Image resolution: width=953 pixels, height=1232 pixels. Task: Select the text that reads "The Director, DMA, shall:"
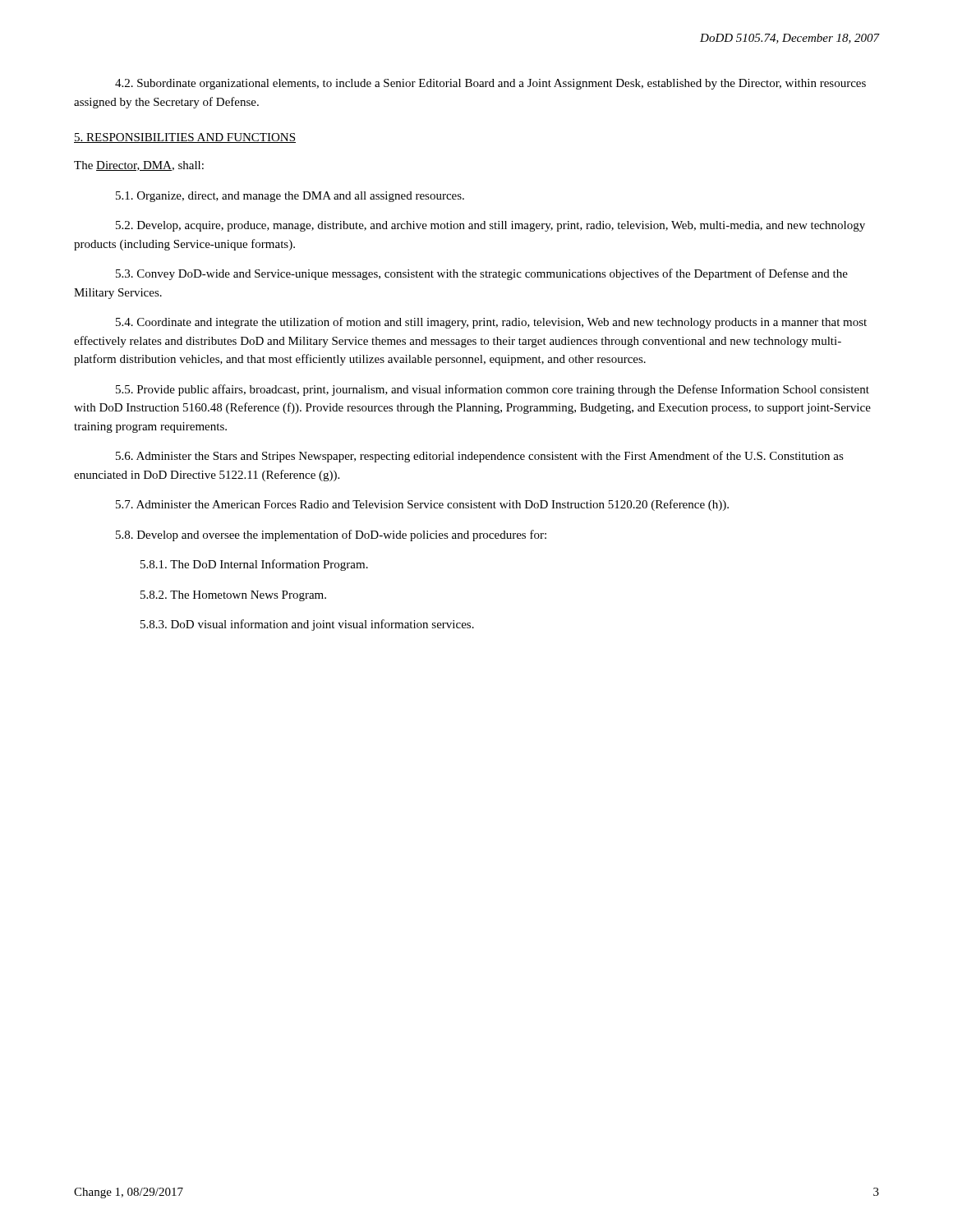139,165
